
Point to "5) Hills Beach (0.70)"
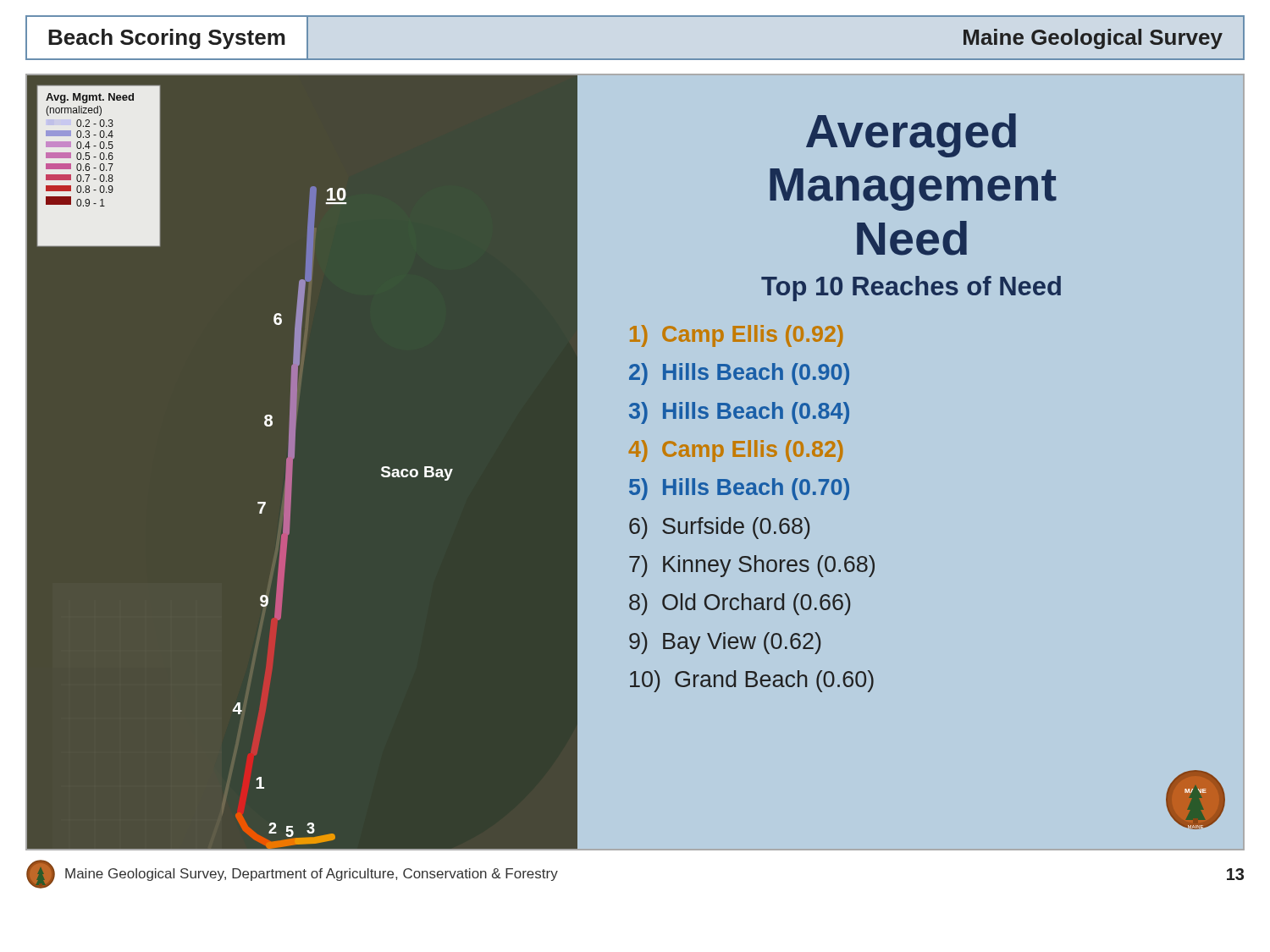pyautogui.click(x=739, y=488)
